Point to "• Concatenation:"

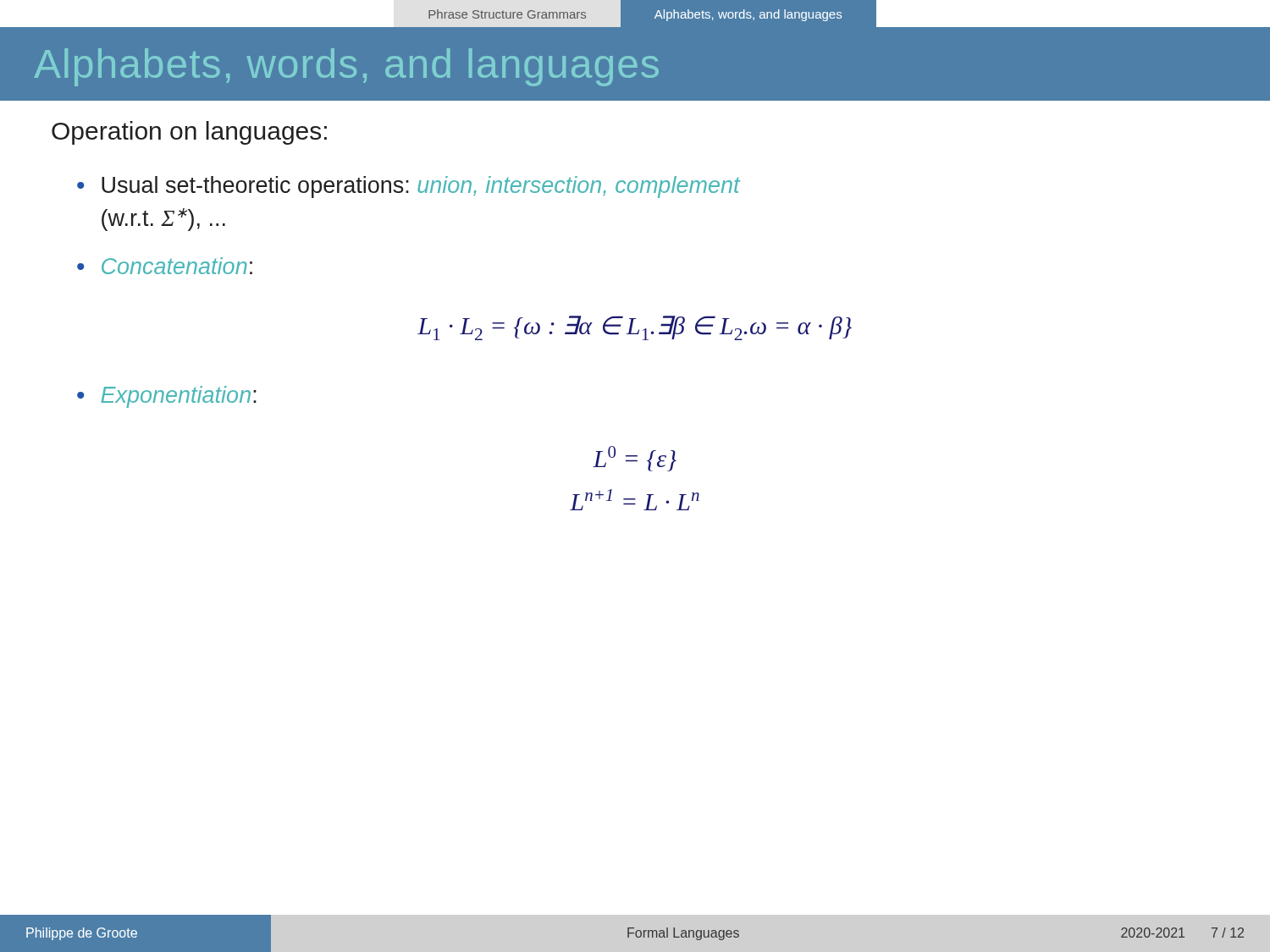(165, 267)
